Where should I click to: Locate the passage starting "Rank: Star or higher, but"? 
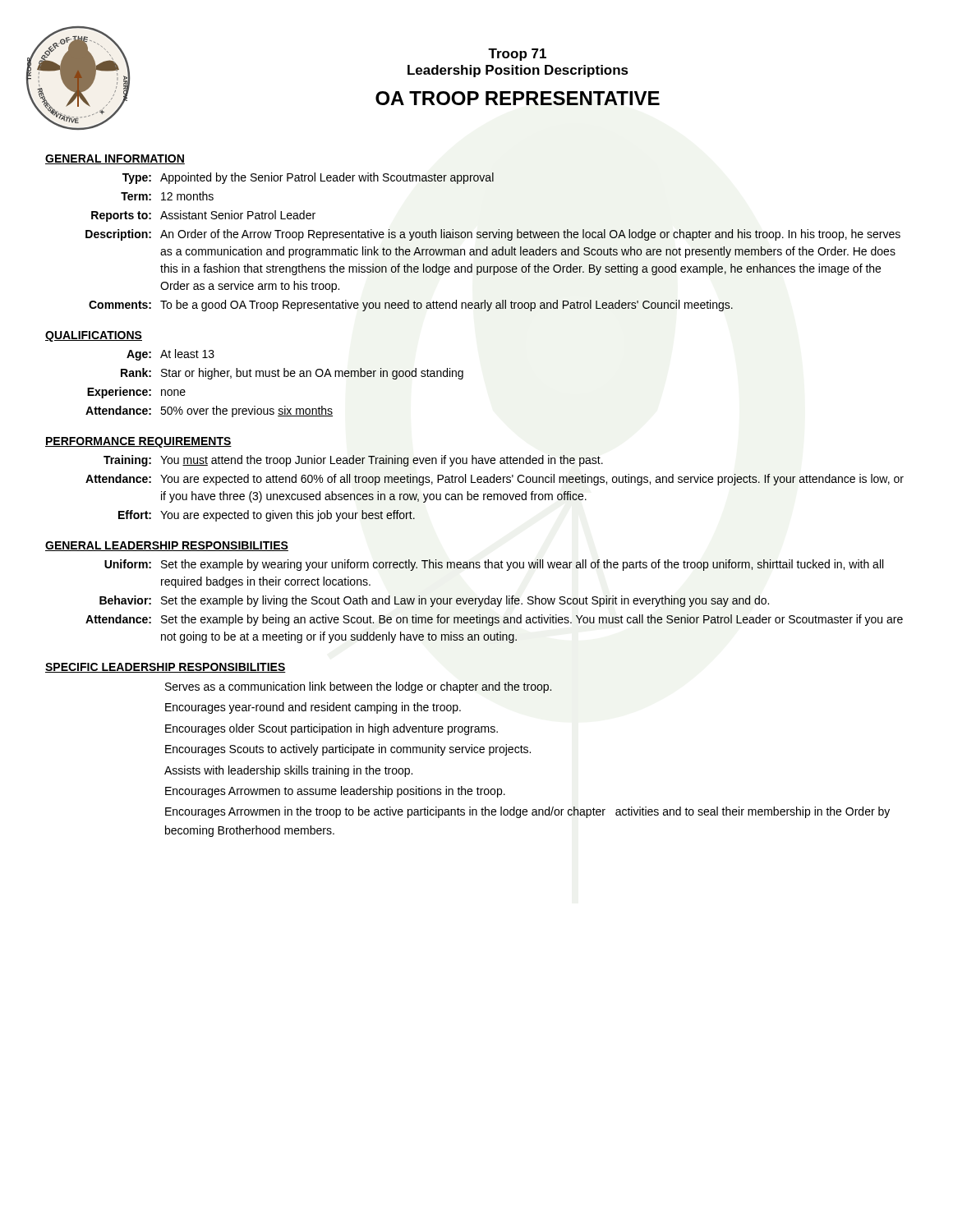pyautogui.click(x=292, y=374)
